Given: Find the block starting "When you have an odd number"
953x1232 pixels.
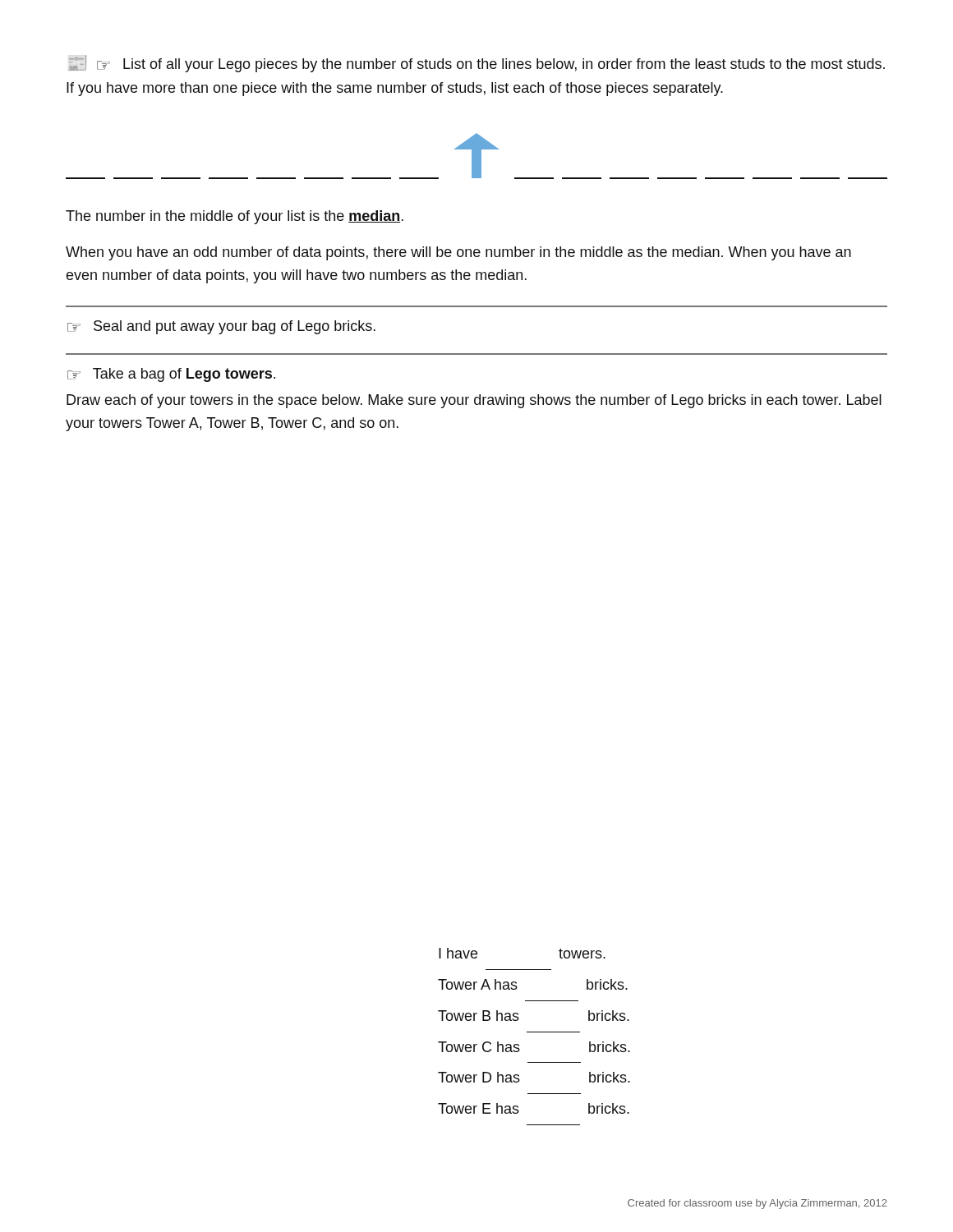Looking at the screenshot, I should pos(459,263).
